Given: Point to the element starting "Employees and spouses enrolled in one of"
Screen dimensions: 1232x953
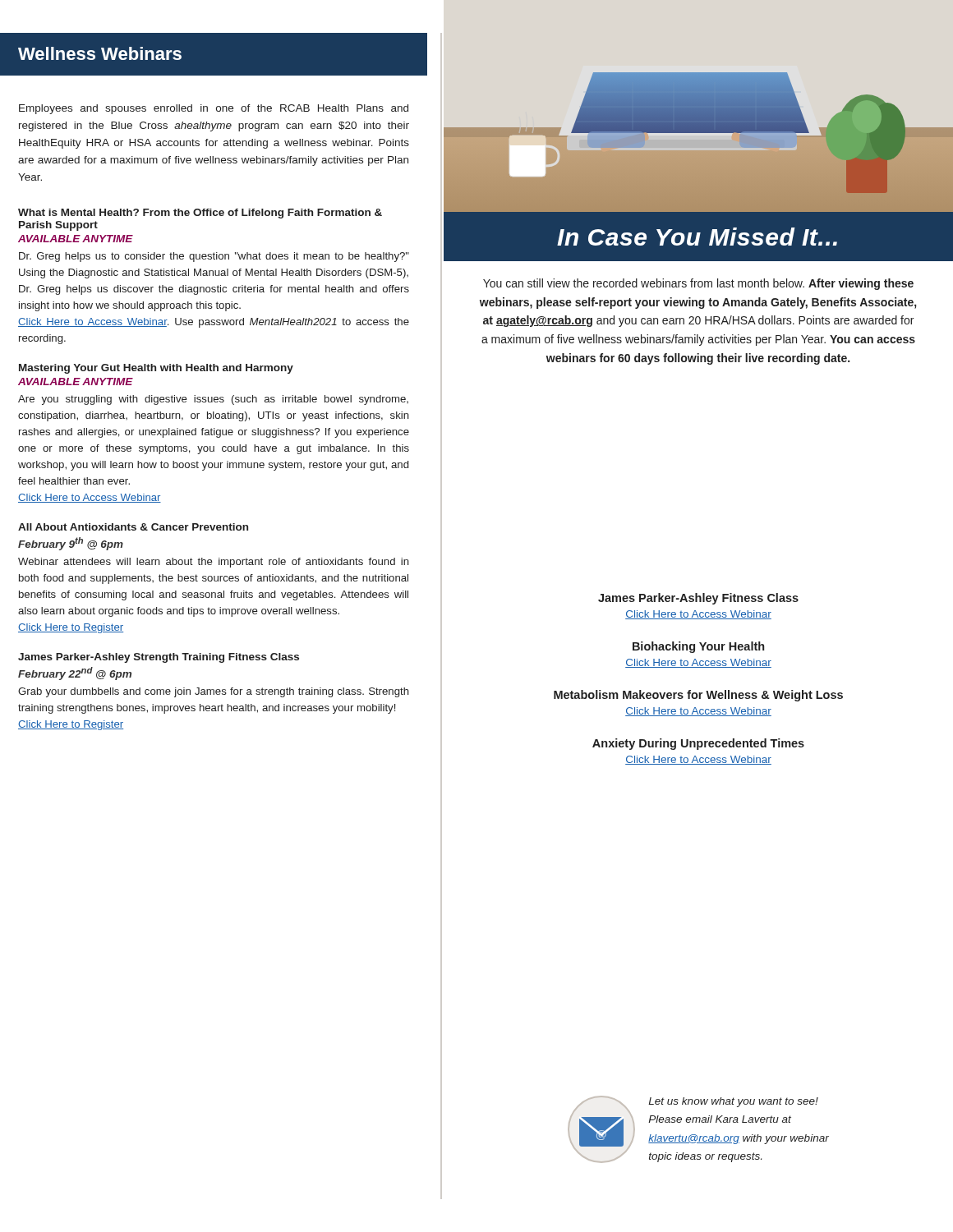Looking at the screenshot, I should click(214, 142).
